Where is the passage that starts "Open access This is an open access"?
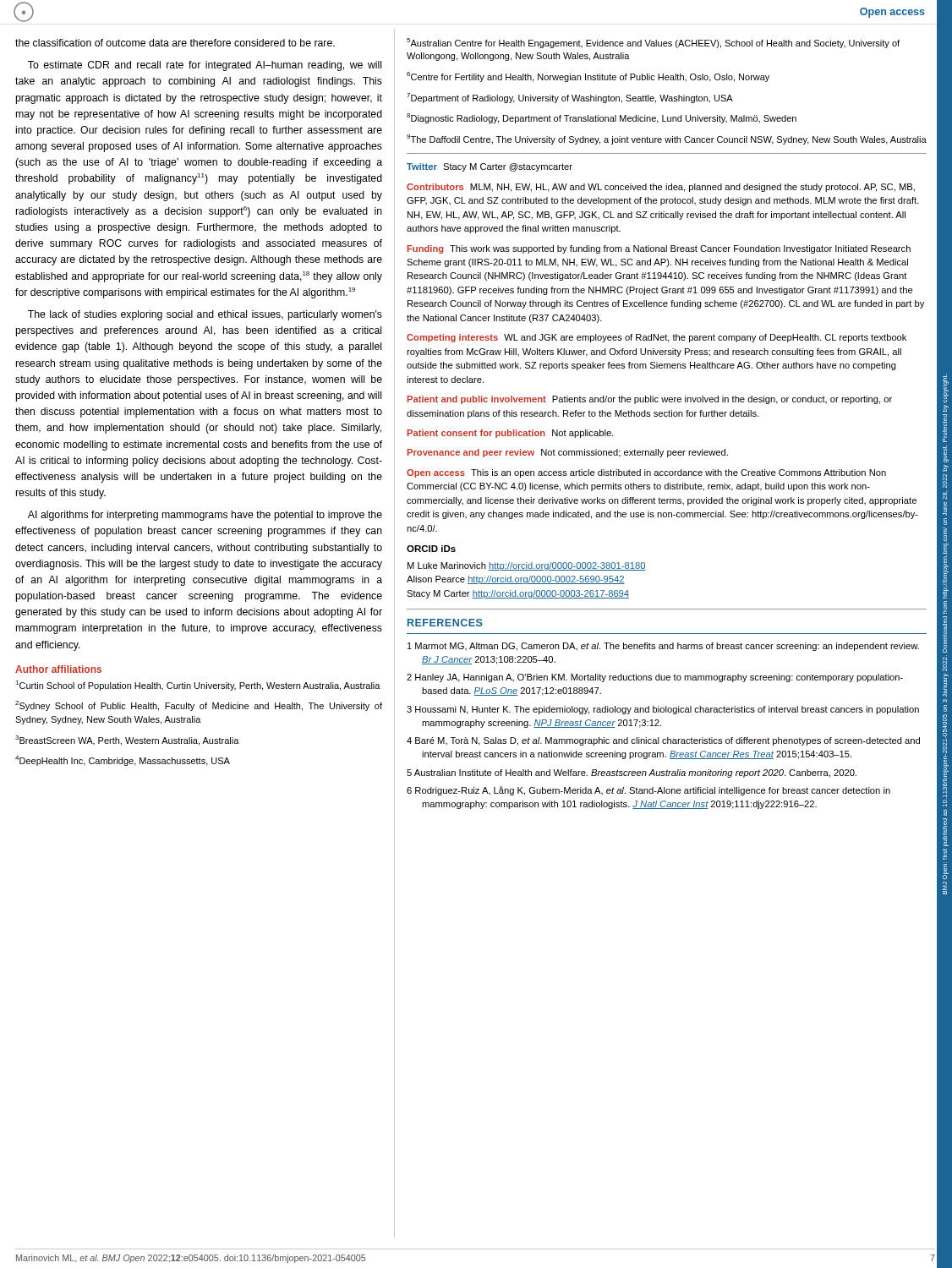This screenshot has width=952, height=1268. click(x=662, y=500)
